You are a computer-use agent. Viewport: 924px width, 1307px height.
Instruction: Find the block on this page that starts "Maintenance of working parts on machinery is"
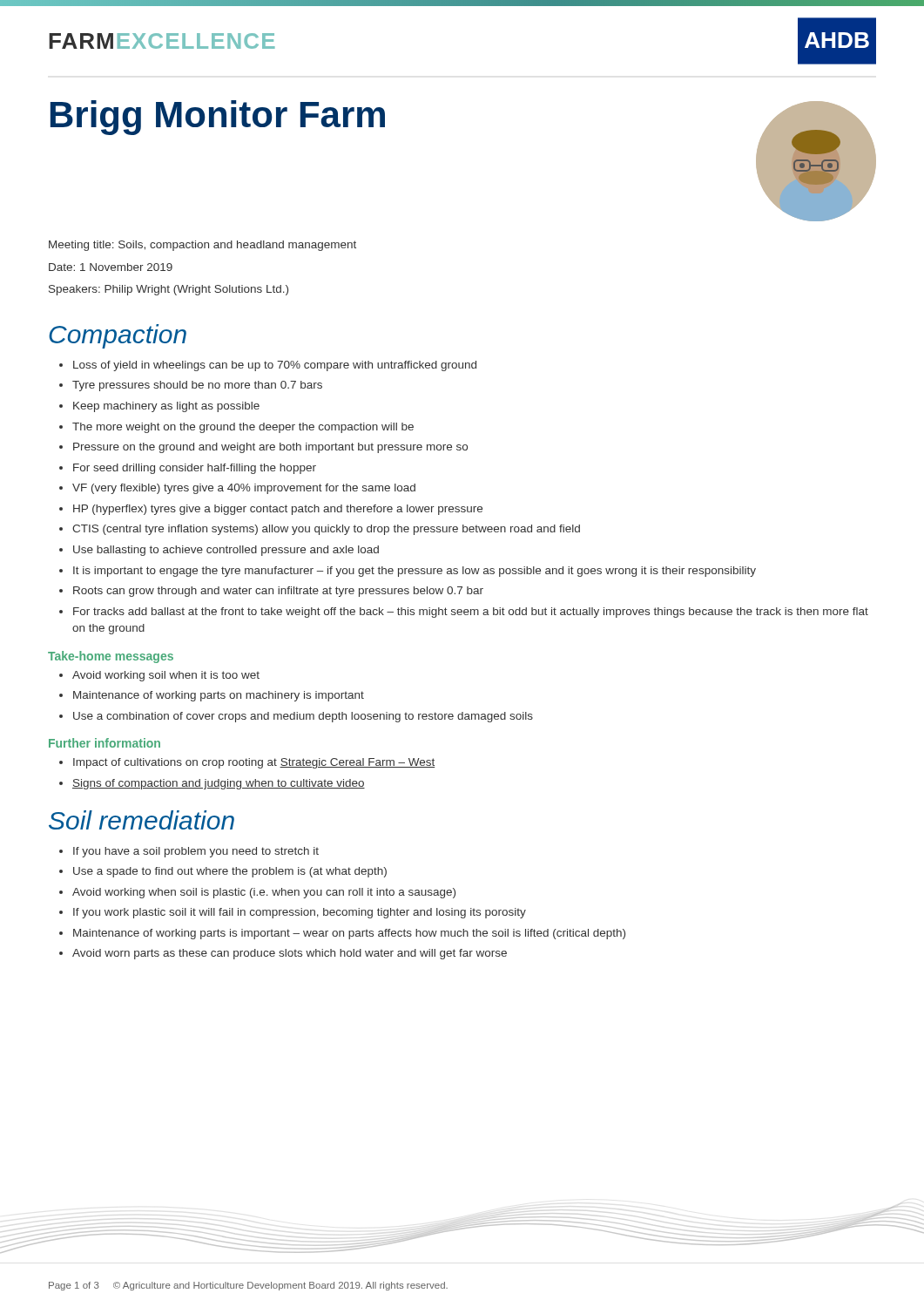pos(212,696)
